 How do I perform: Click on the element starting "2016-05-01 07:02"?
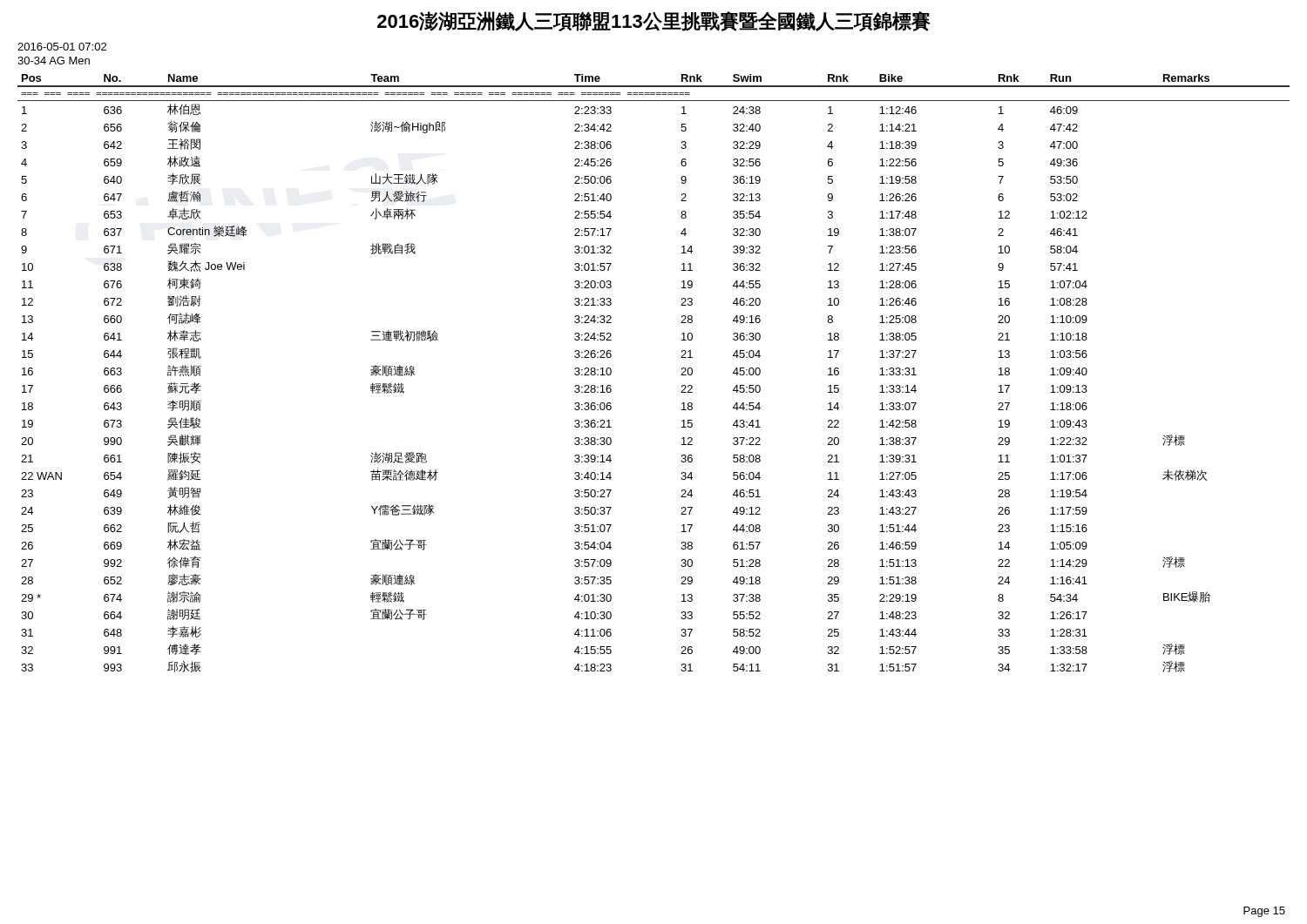(x=62, y=47)
